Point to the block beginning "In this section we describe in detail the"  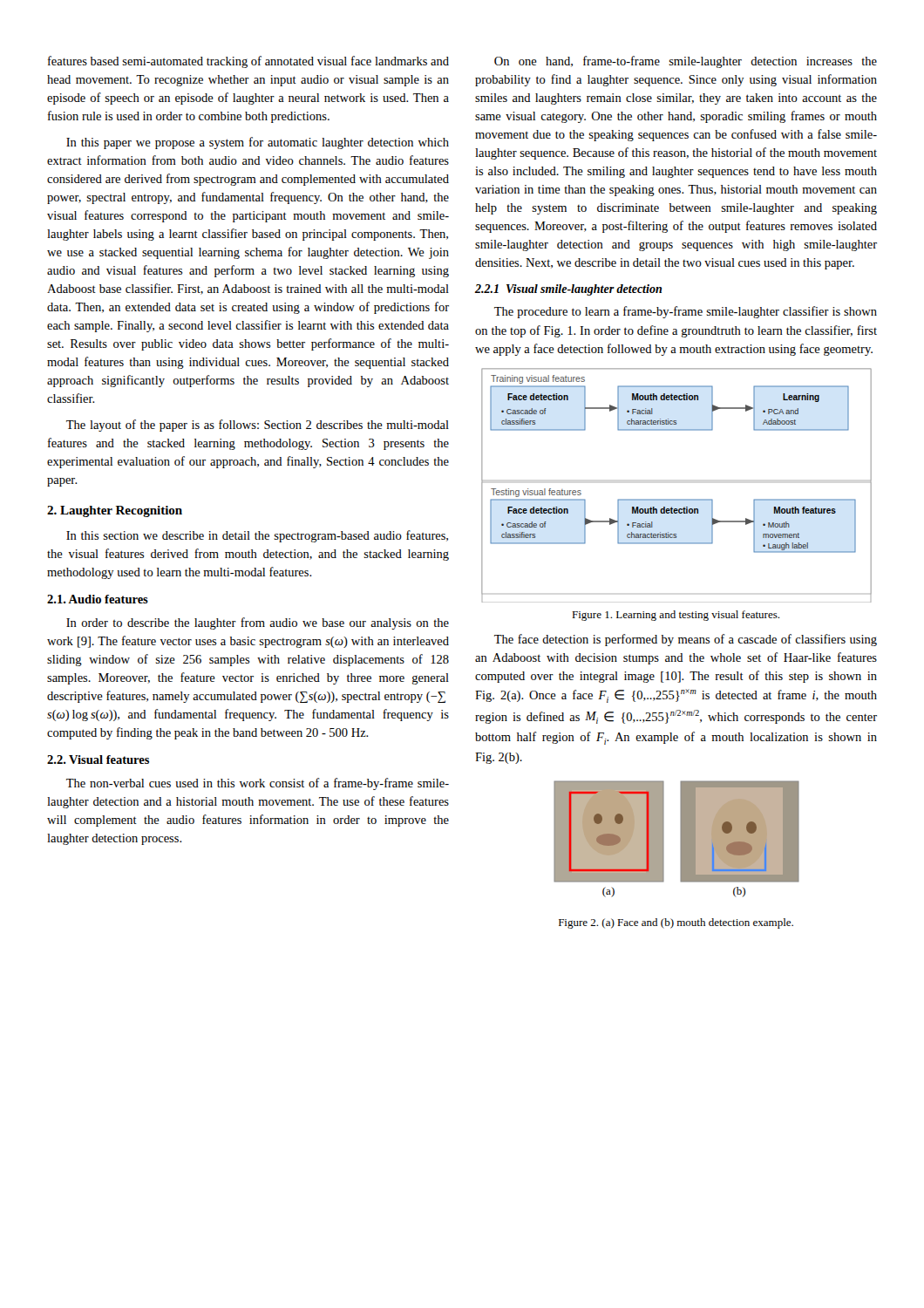248,554
